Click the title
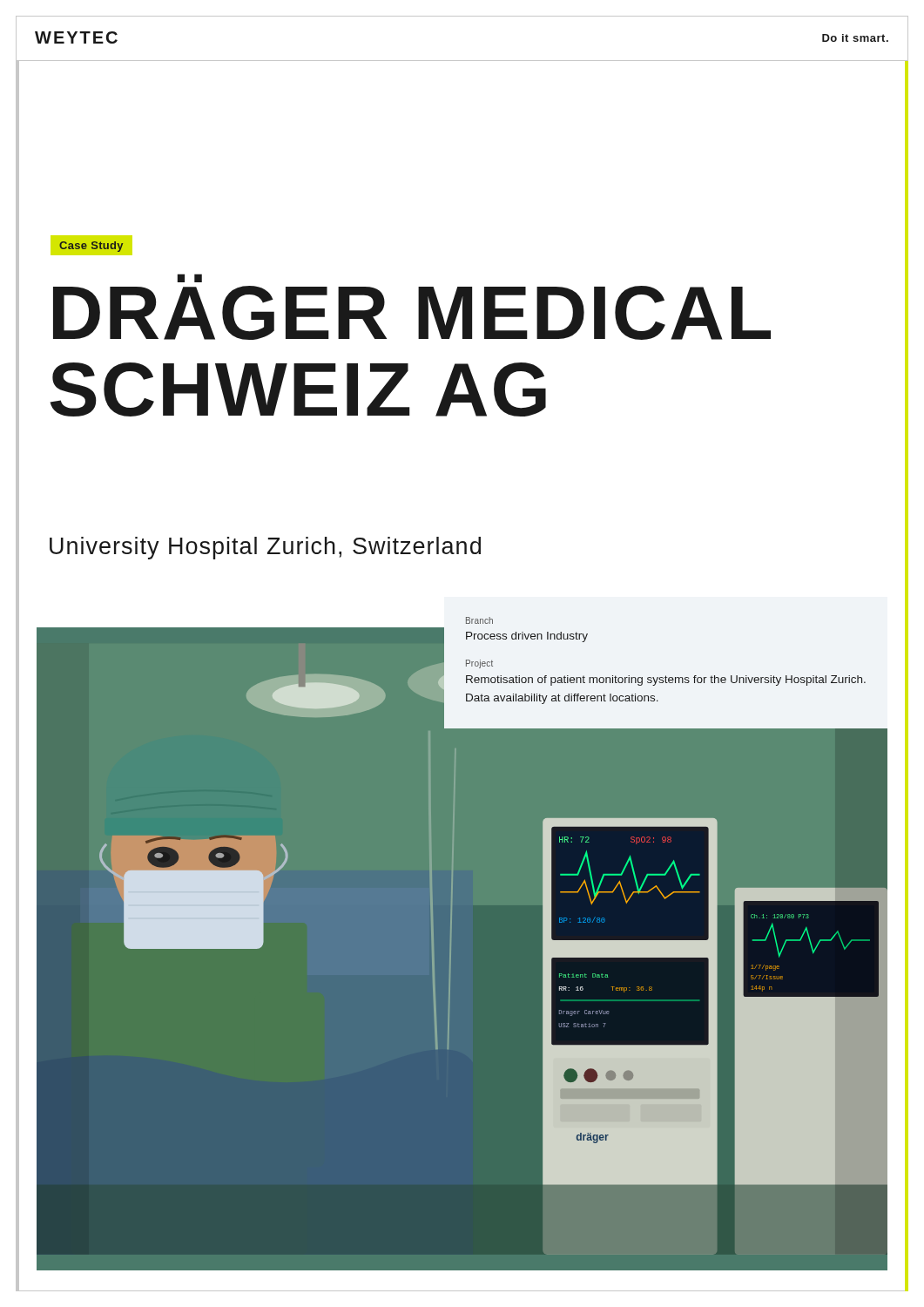The height and width of the screenshot is (1307, 924). click(462, 351)
